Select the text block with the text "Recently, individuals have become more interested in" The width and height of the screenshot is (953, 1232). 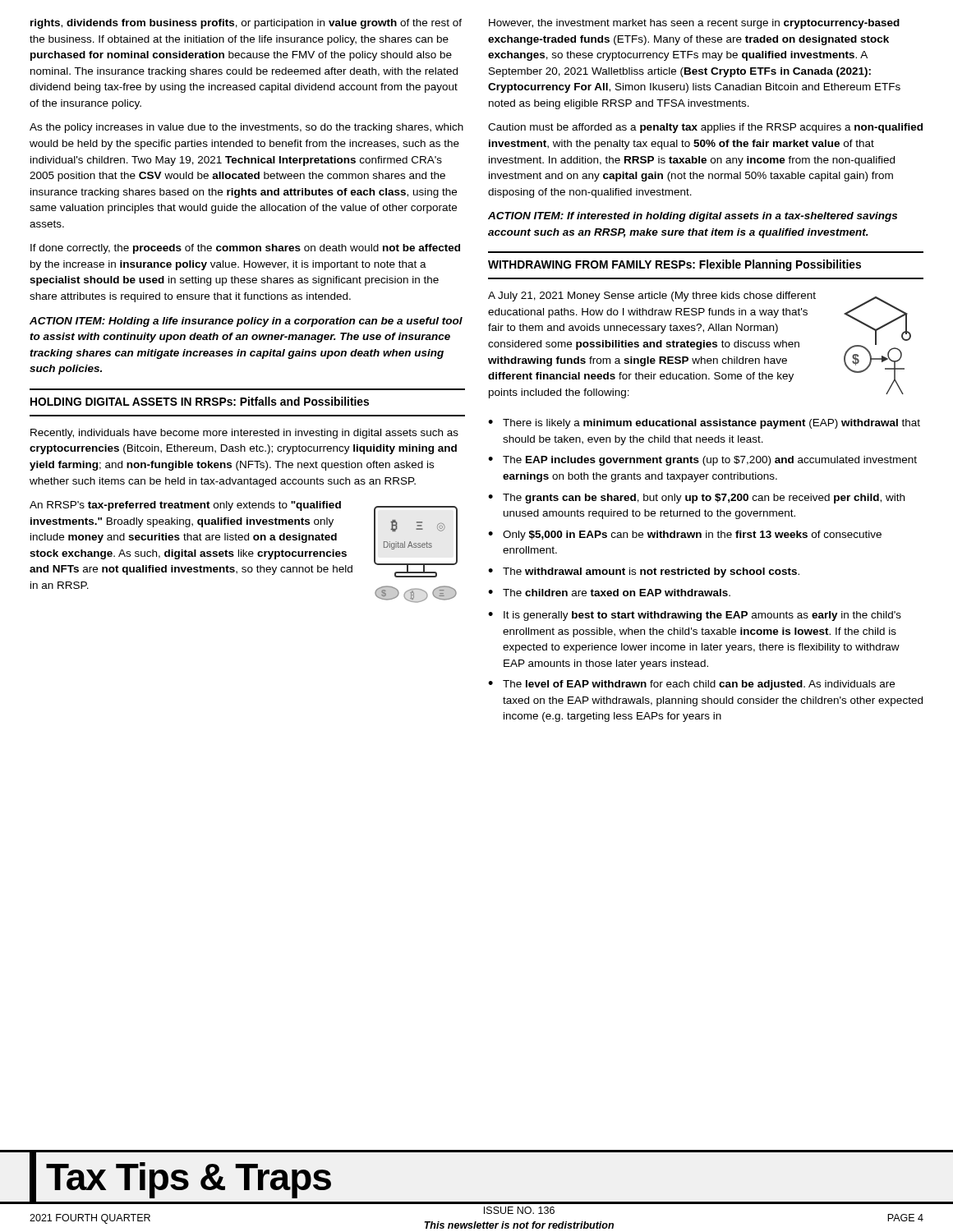click(x=247, y=457)
